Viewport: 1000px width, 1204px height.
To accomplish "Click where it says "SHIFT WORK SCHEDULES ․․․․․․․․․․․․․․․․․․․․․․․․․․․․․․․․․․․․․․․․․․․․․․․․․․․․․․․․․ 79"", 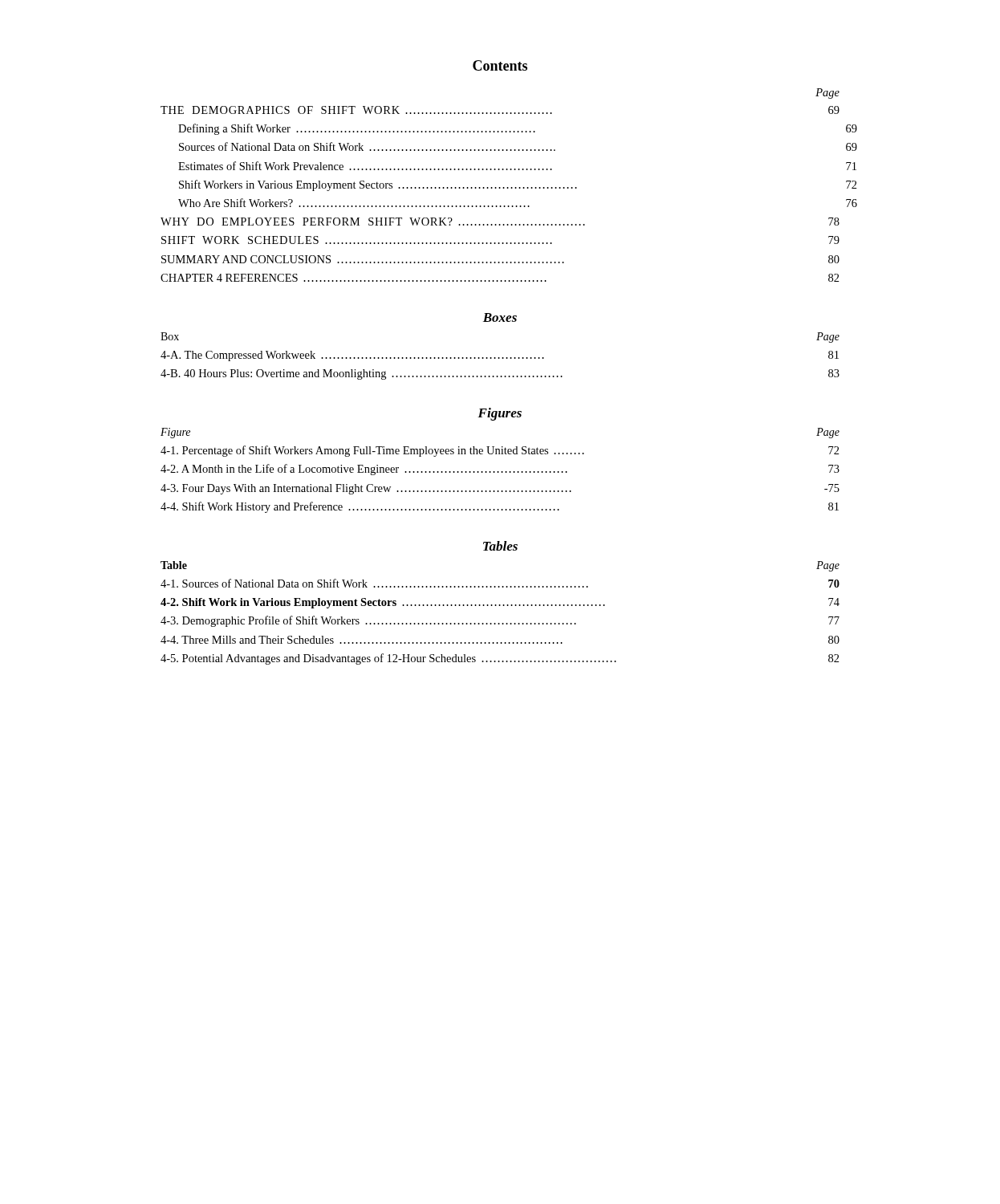I will (500, 241).
